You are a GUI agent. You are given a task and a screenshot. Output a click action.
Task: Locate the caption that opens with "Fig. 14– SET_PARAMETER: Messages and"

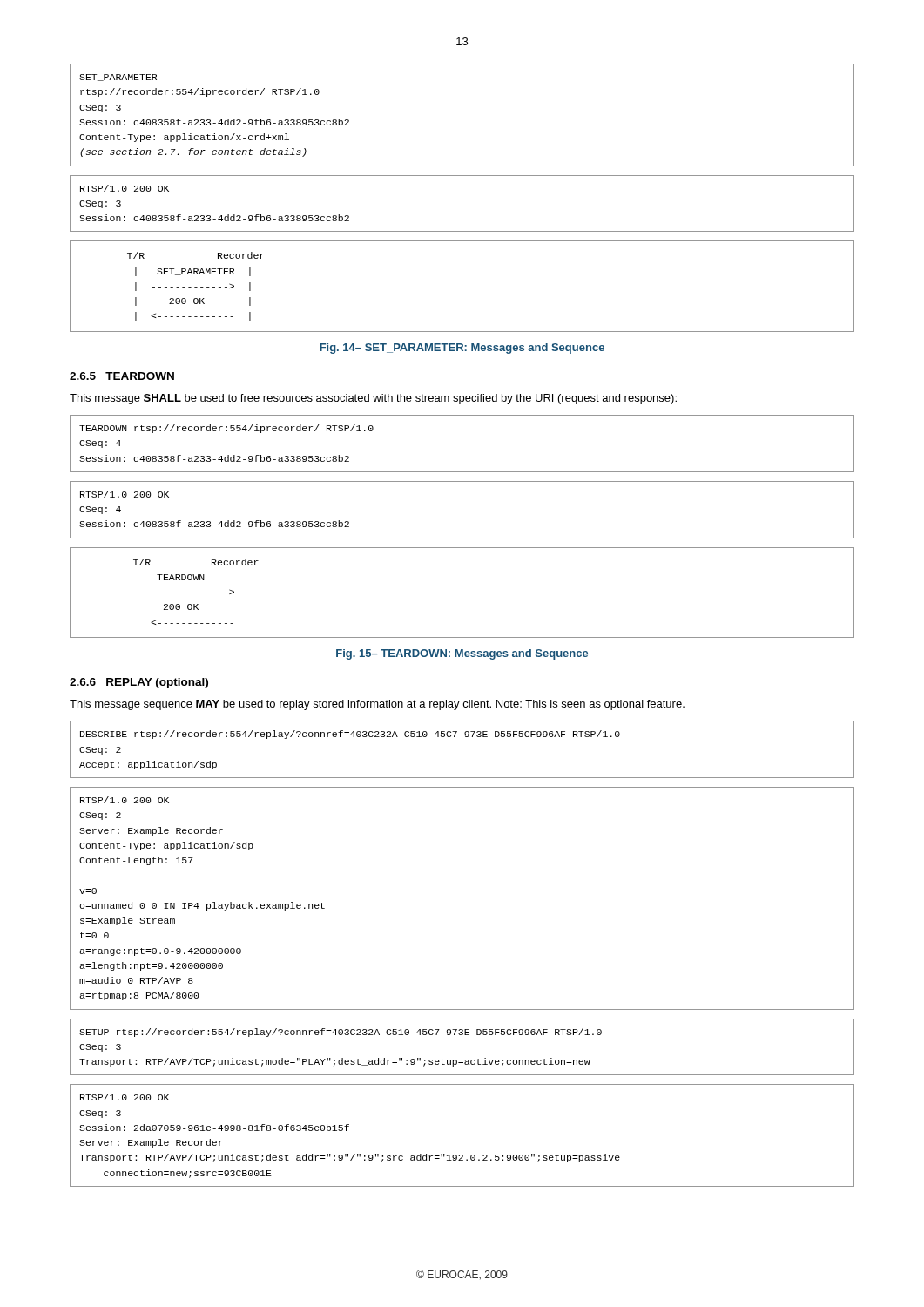click(x=462, y=347)
